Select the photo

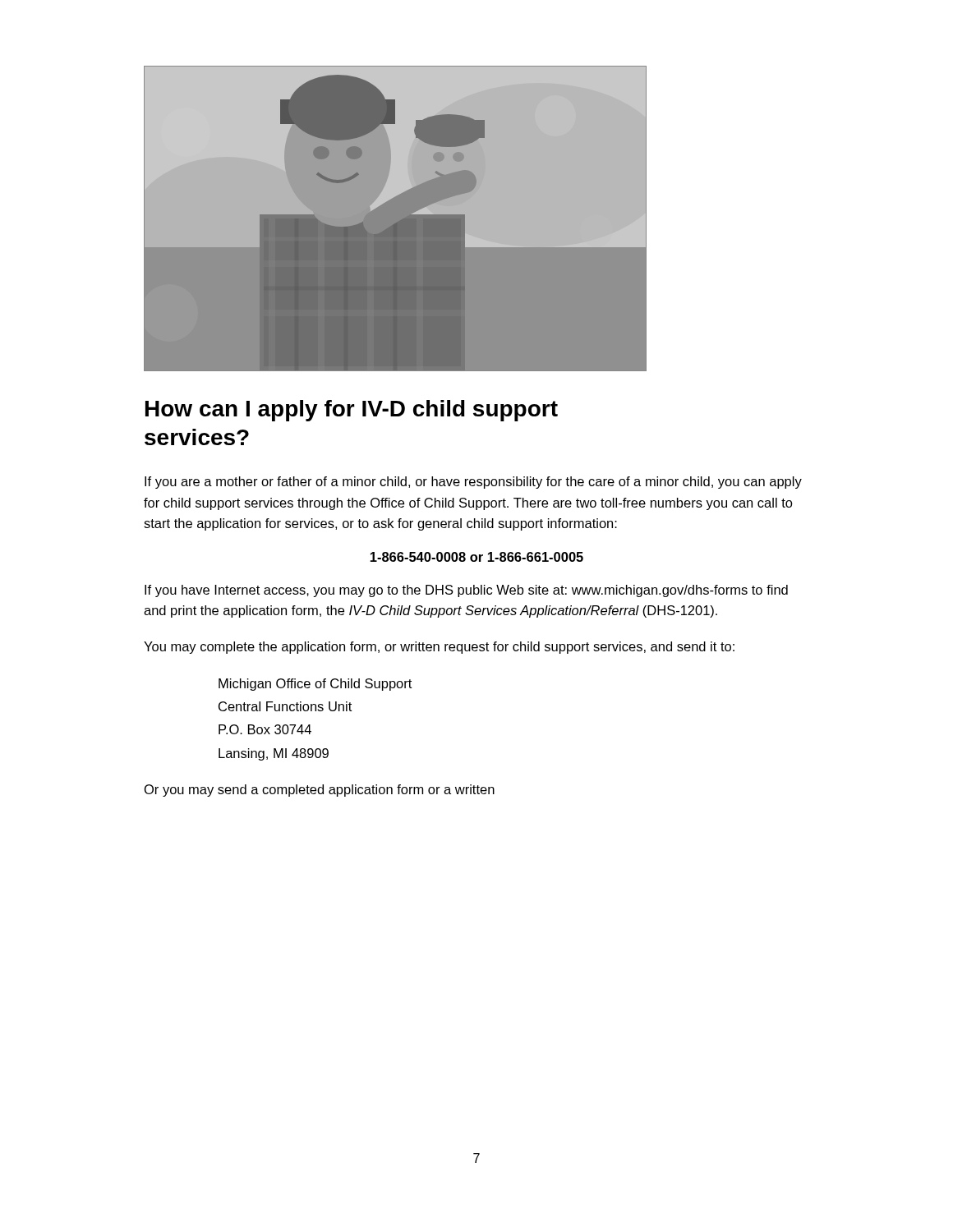point(476,218)
